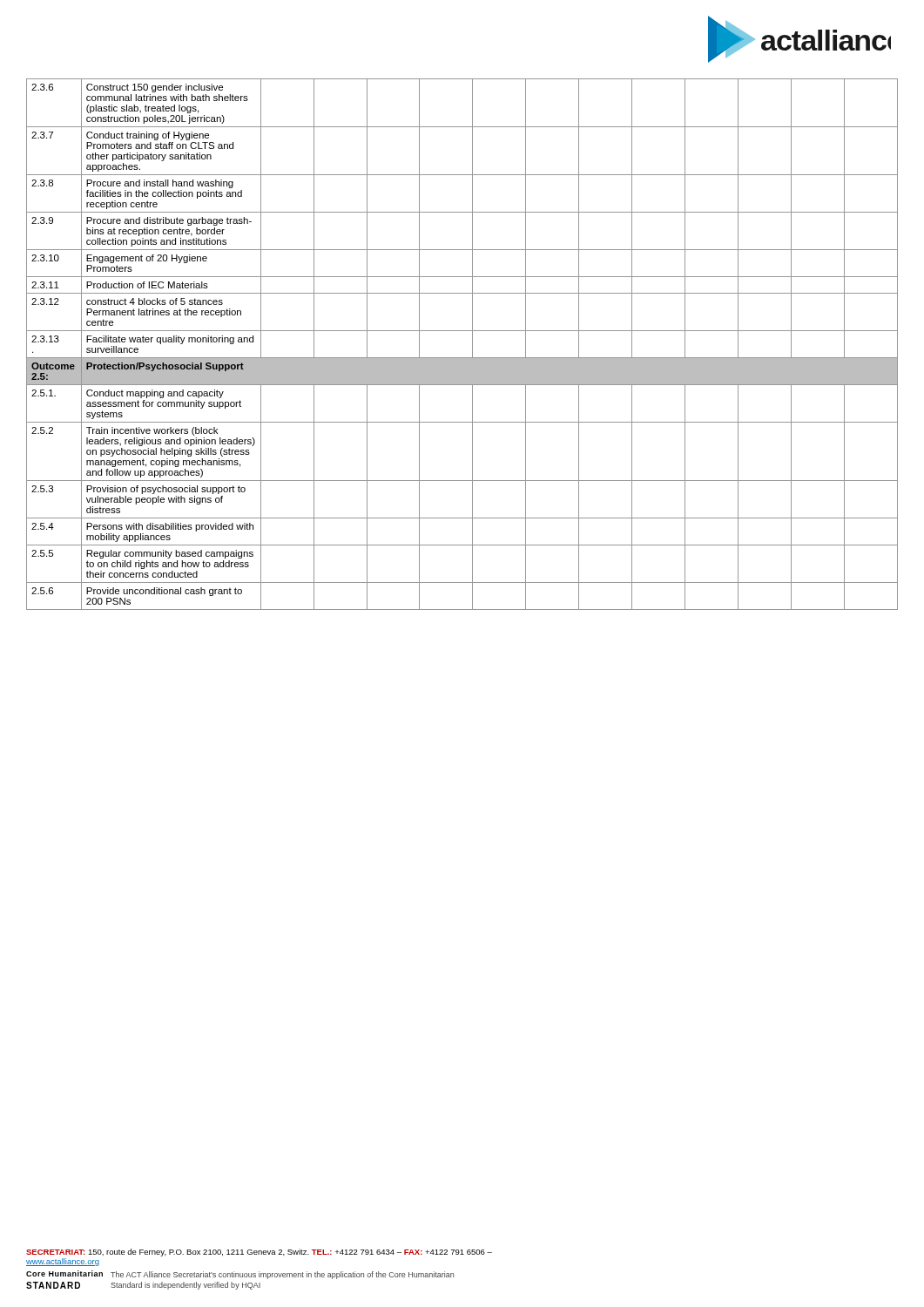Viewport: 924px width, 1307px height.
Task: Select the table that reads "Protection/Psychosocial Support"
Action: [x=462, y=344]
